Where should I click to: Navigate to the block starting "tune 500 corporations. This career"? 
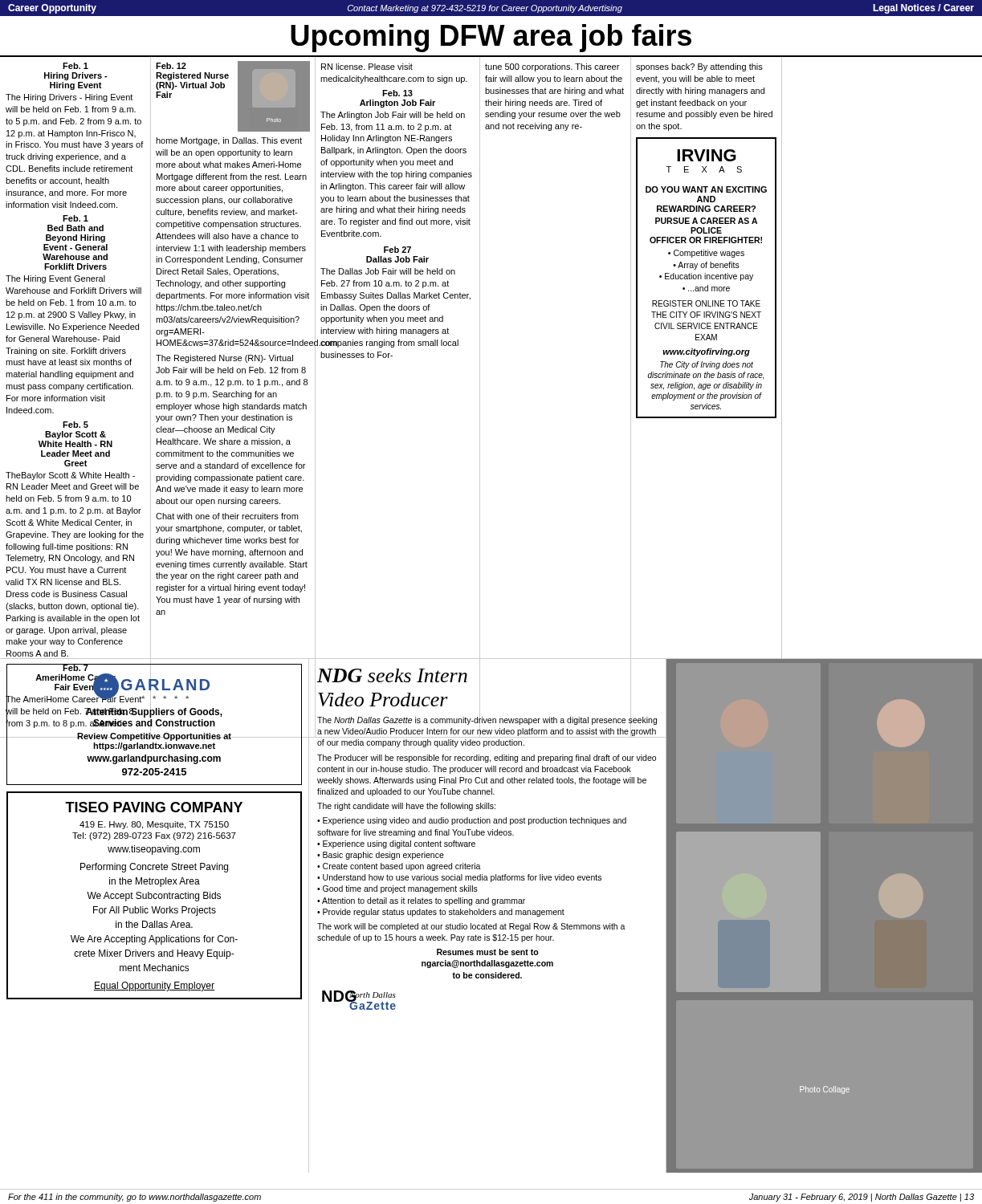coord(555,97)
